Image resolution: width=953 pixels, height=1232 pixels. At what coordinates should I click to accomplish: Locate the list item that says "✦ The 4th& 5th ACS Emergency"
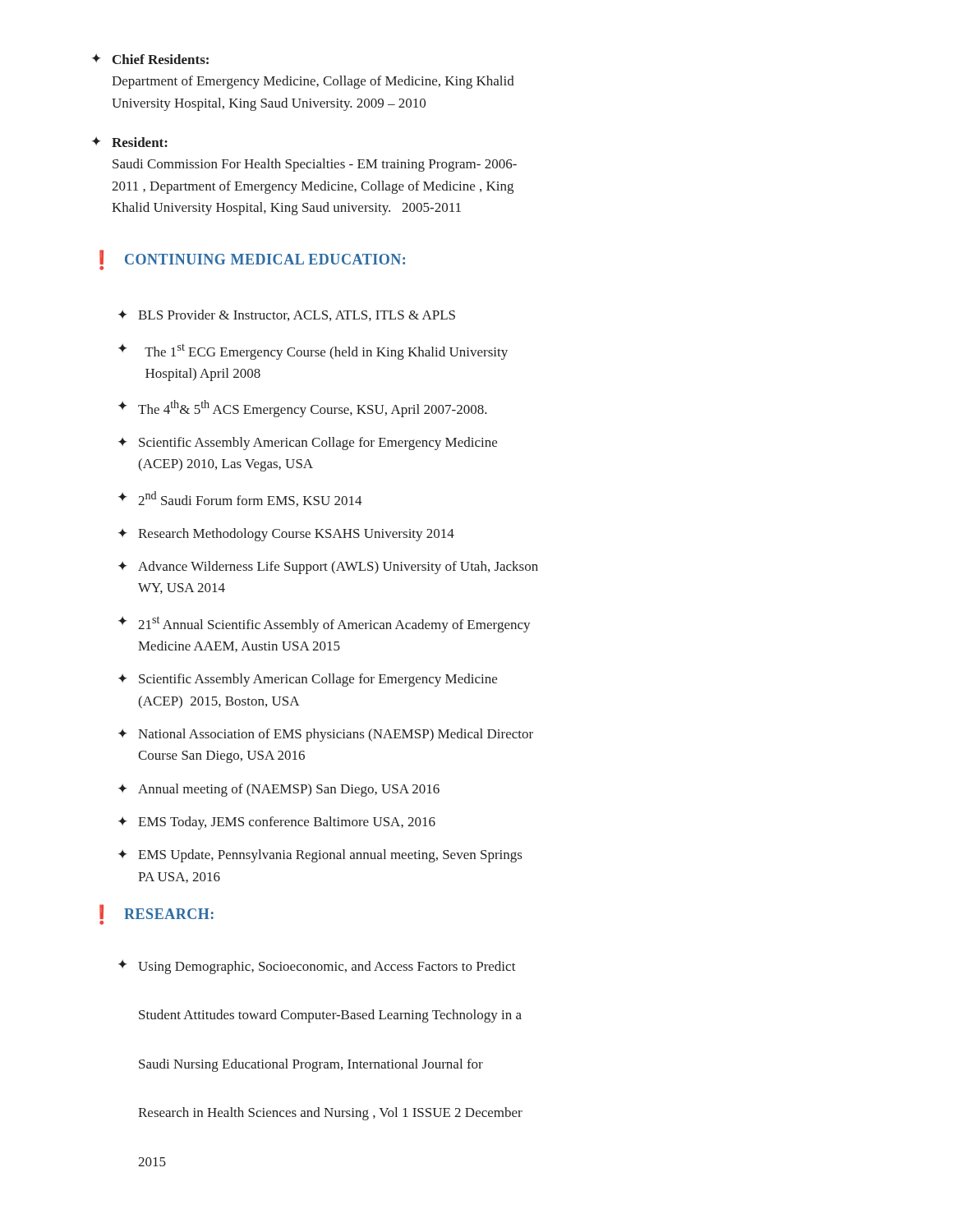point(302,408)
